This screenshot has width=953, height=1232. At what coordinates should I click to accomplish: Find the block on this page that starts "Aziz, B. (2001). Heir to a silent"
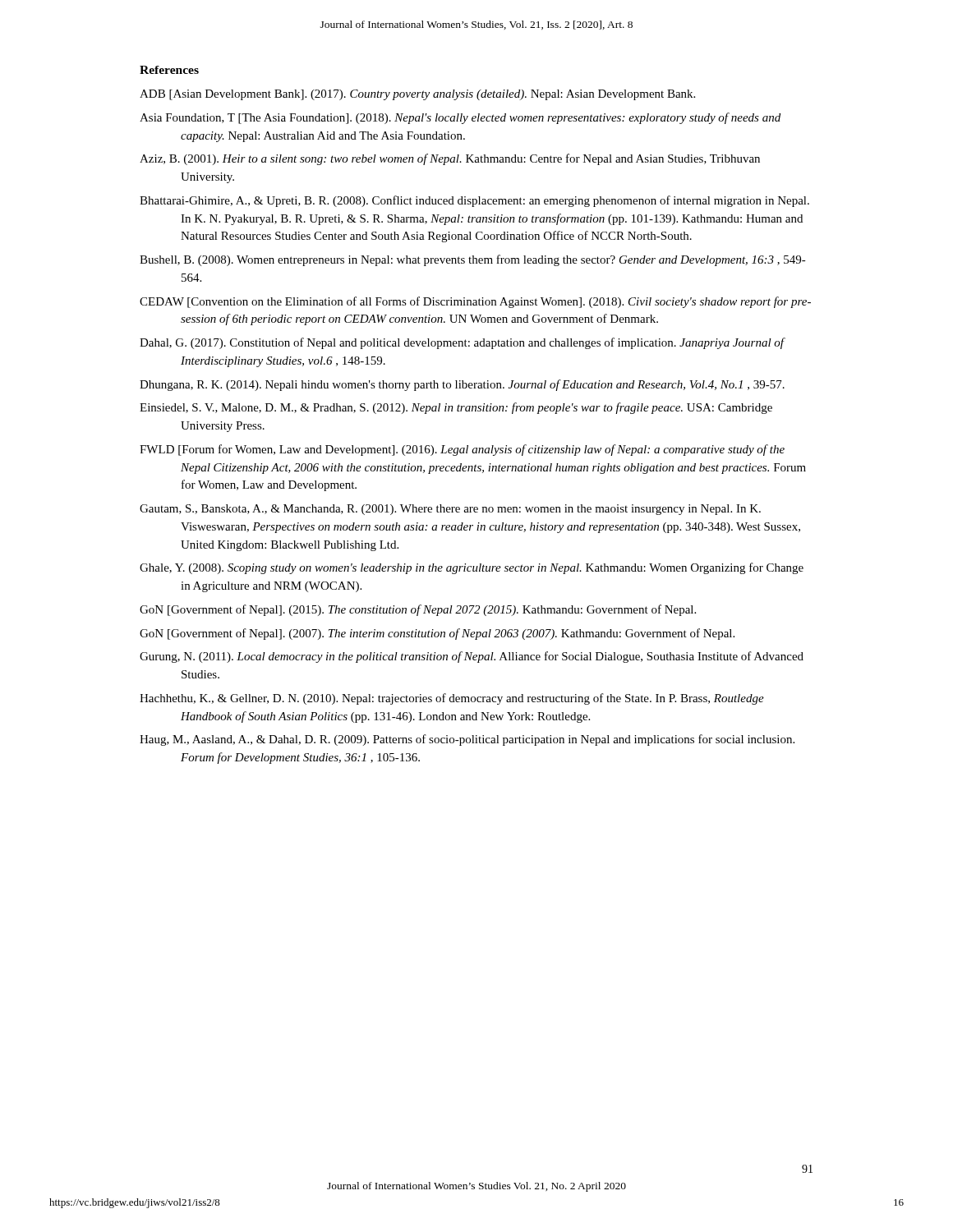tap(450, 168)
